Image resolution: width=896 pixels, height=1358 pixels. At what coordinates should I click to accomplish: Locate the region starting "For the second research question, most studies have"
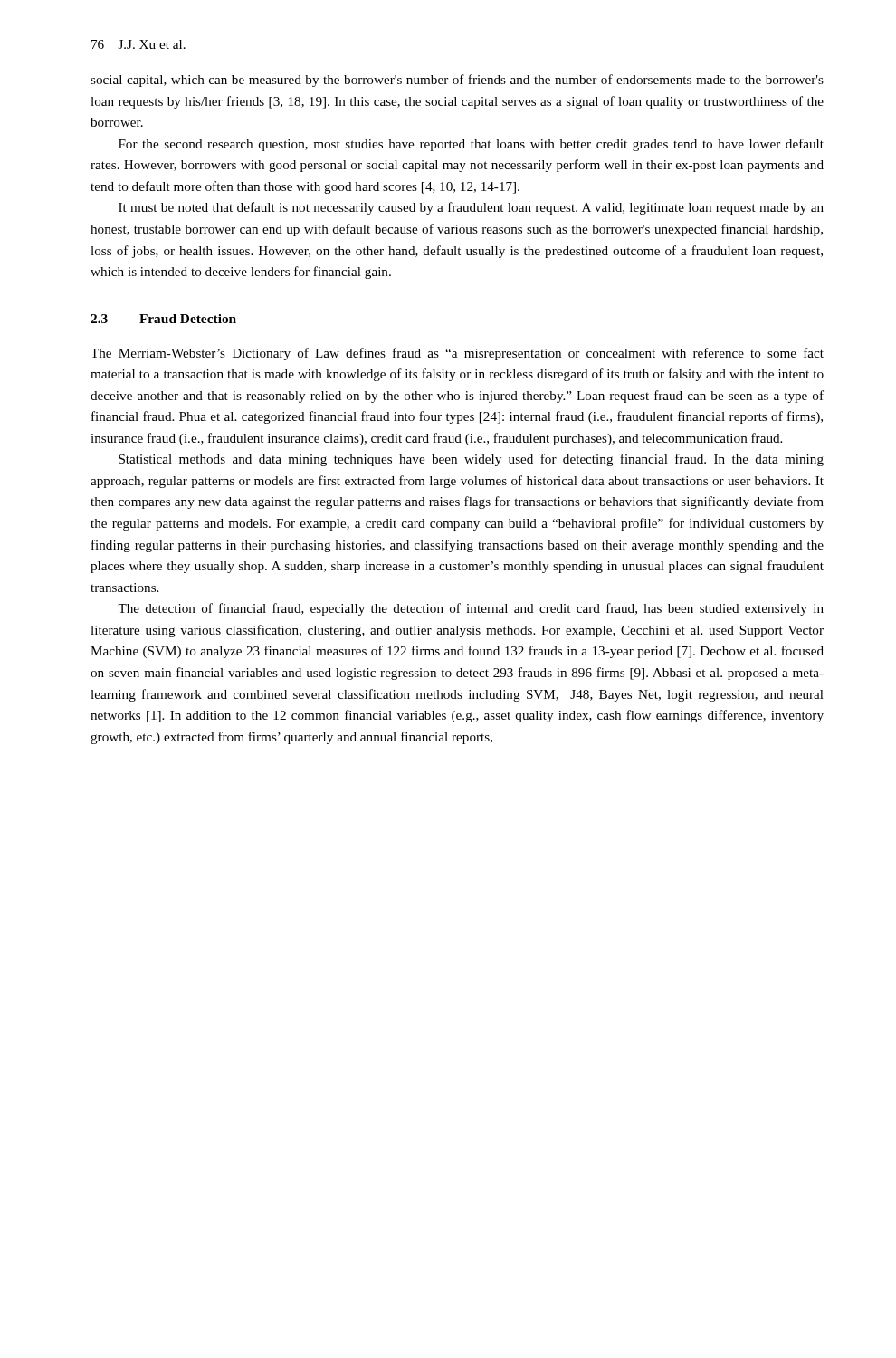pyautogui.click(x=457, y=165)
